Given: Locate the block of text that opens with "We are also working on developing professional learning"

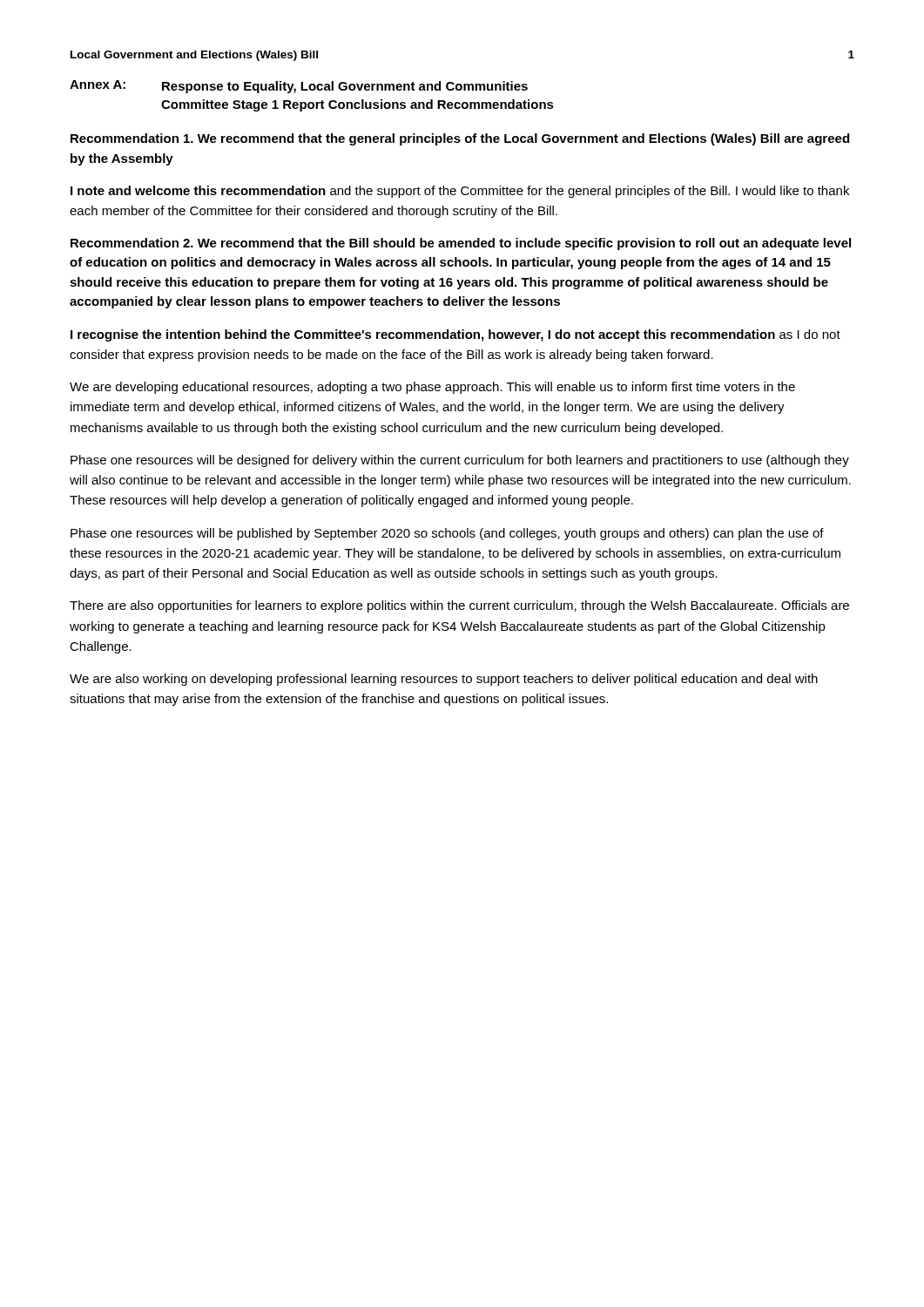Looking at the screenshot, I should coord(444,688).
